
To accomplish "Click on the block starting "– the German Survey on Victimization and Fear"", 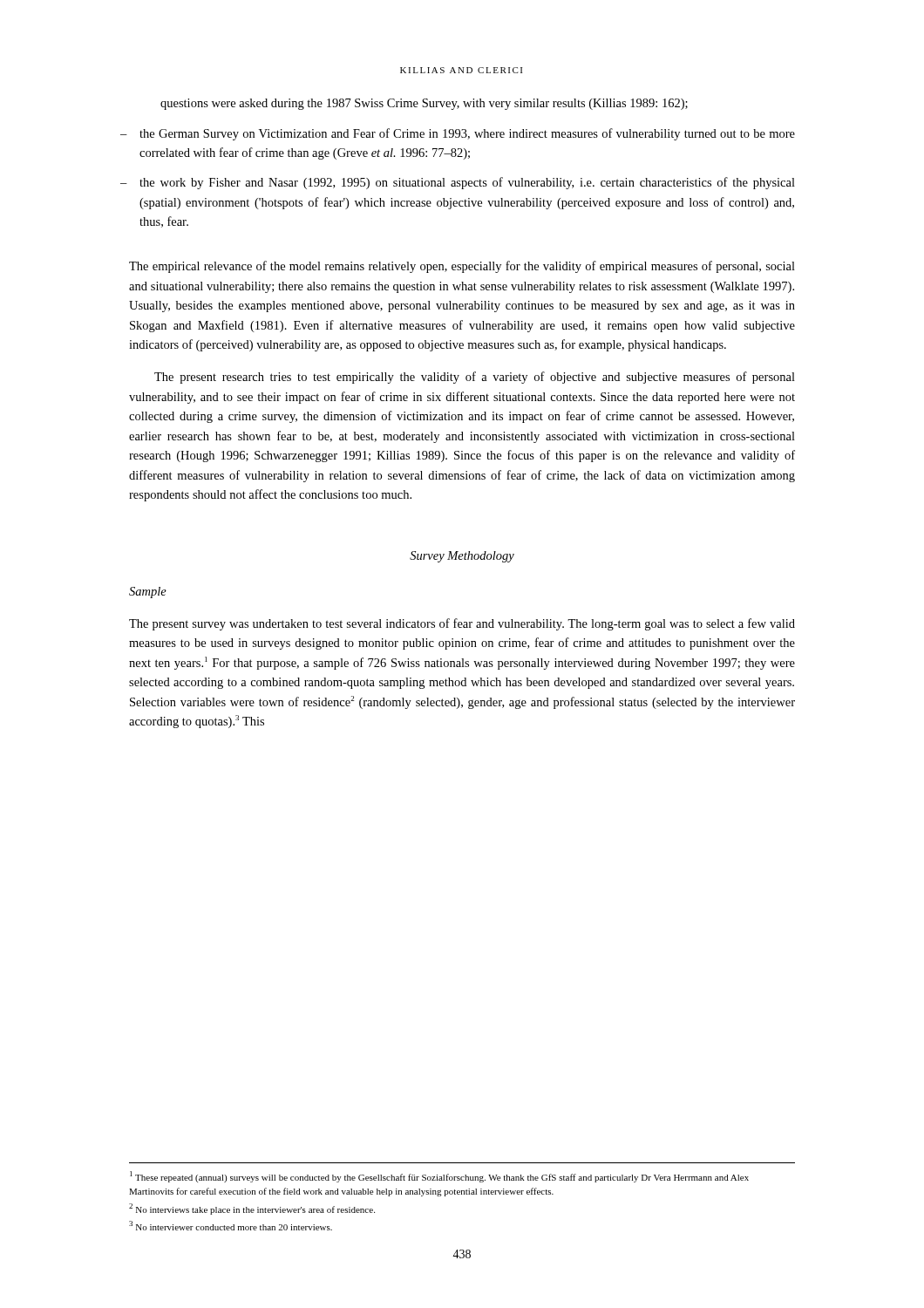I will tap(462, 146).
